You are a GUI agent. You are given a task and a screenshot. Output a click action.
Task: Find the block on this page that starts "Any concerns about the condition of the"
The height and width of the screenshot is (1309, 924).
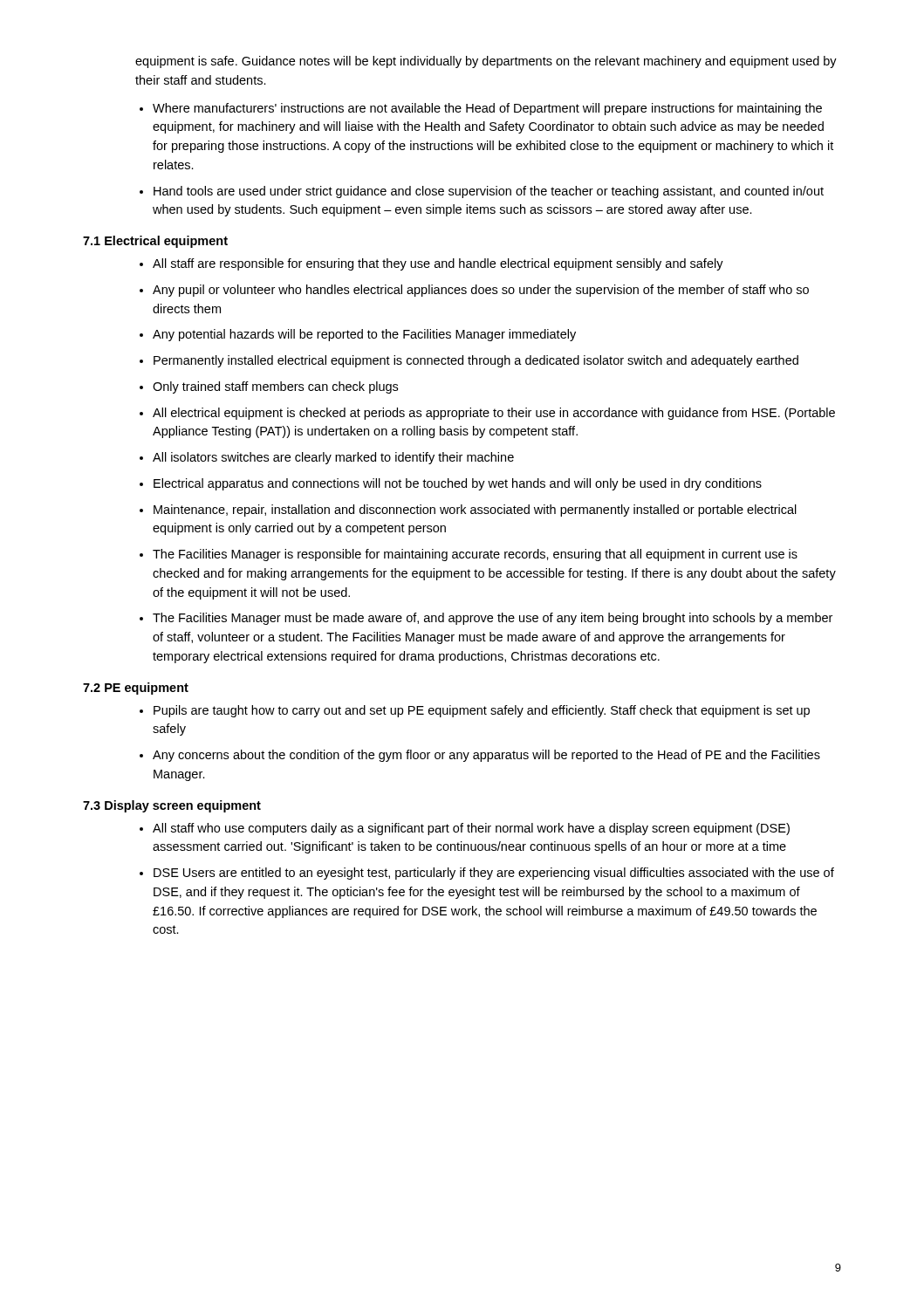[x=486, y=764]
